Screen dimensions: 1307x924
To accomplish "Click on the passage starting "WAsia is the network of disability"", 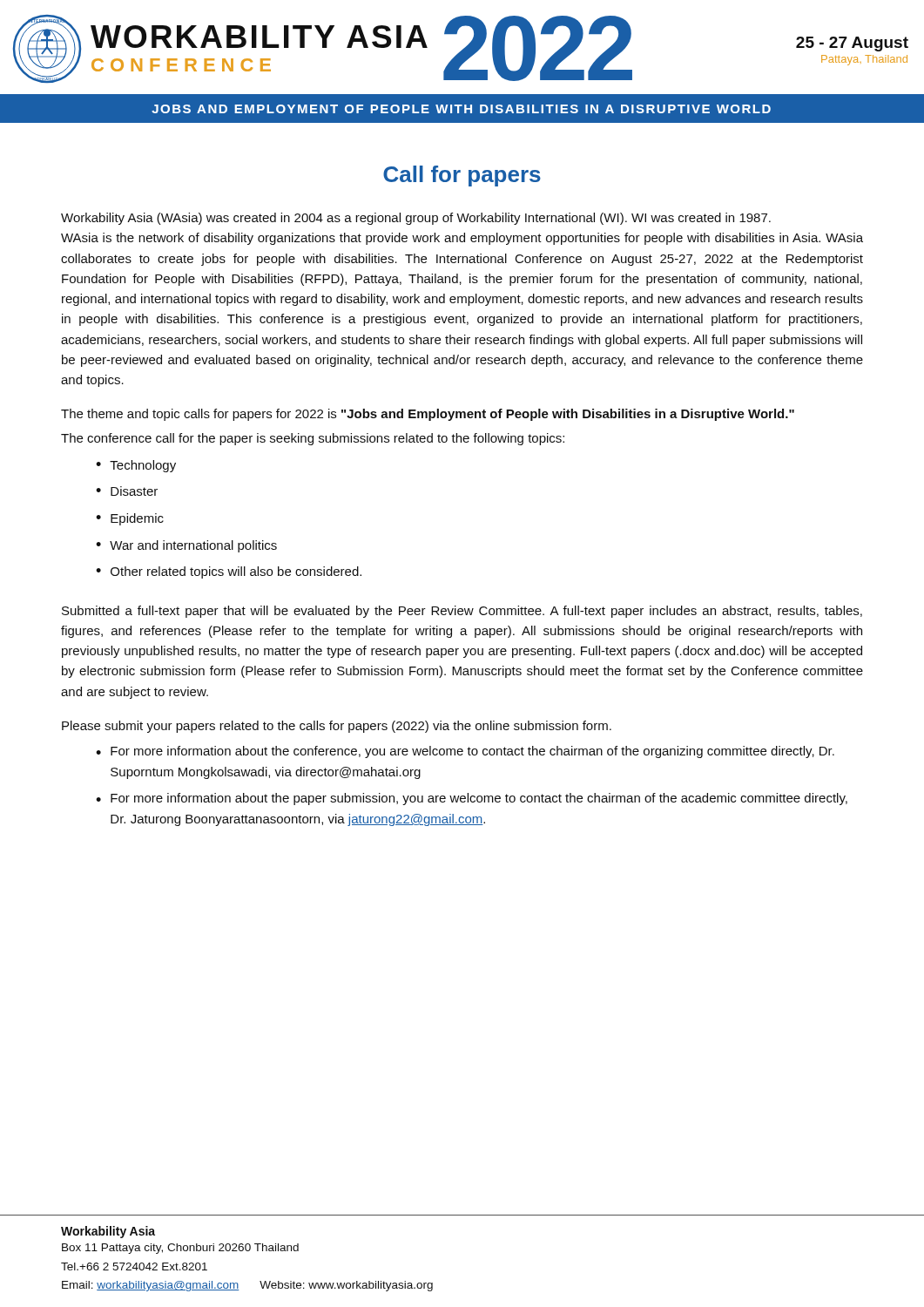I will click(462, 309).
